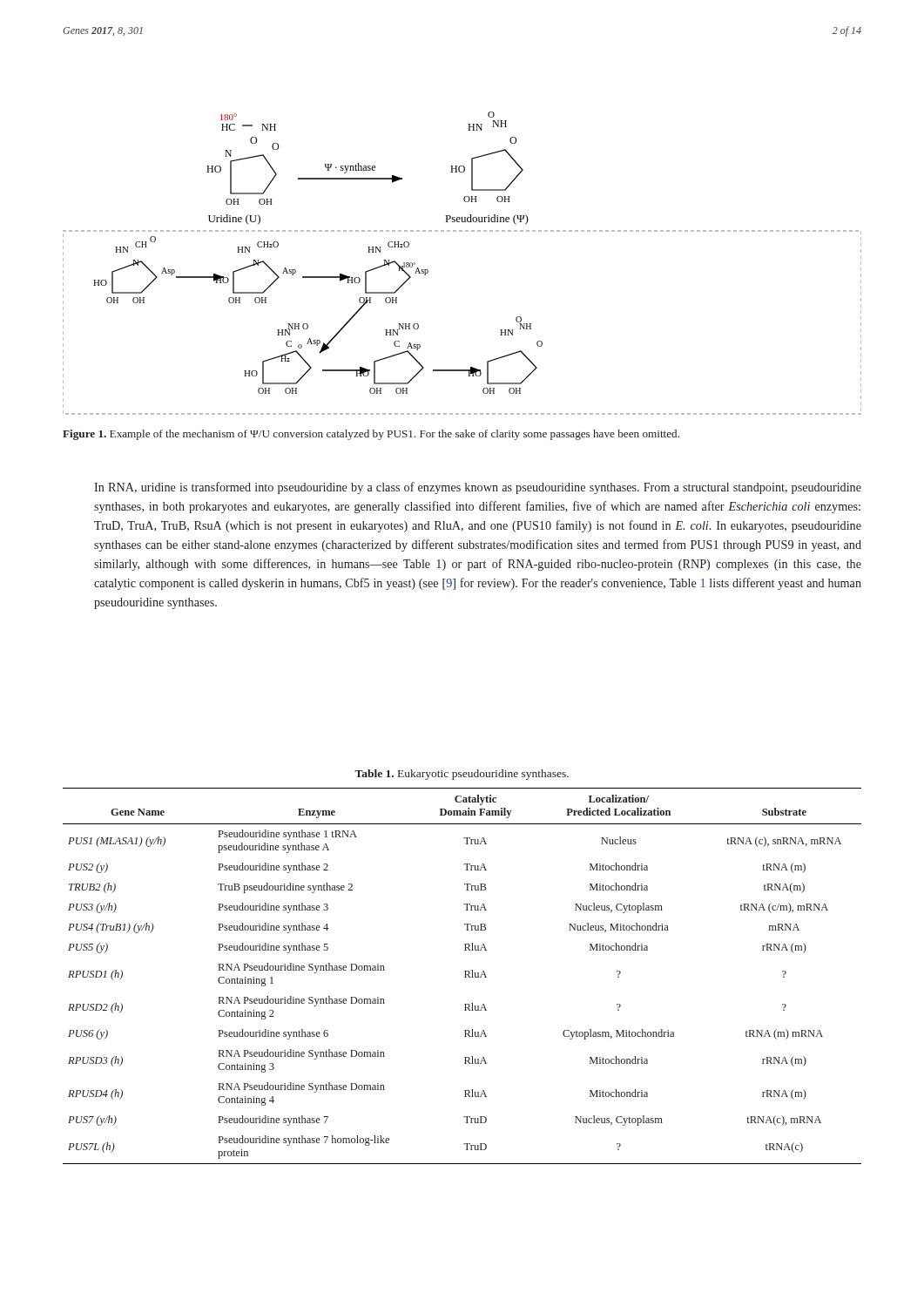The image size is (924, 1307).
Task: Select the table that reads "PUS3 (y/h)"
Action: coord(462,976)
